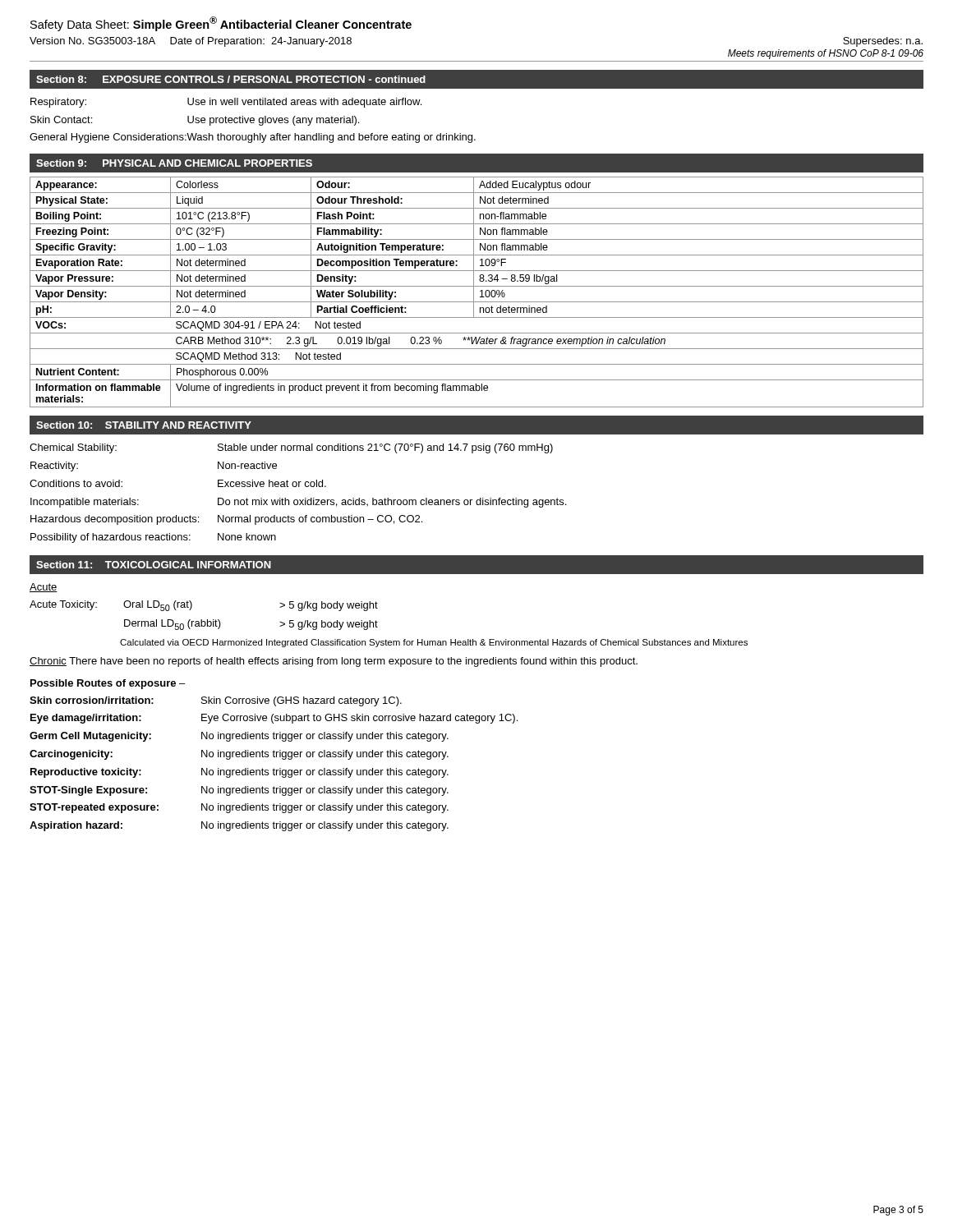Find the text block containing "Chemical Stability: Stable under normal conditions"
953x1232 pixels.
[298, 493]
